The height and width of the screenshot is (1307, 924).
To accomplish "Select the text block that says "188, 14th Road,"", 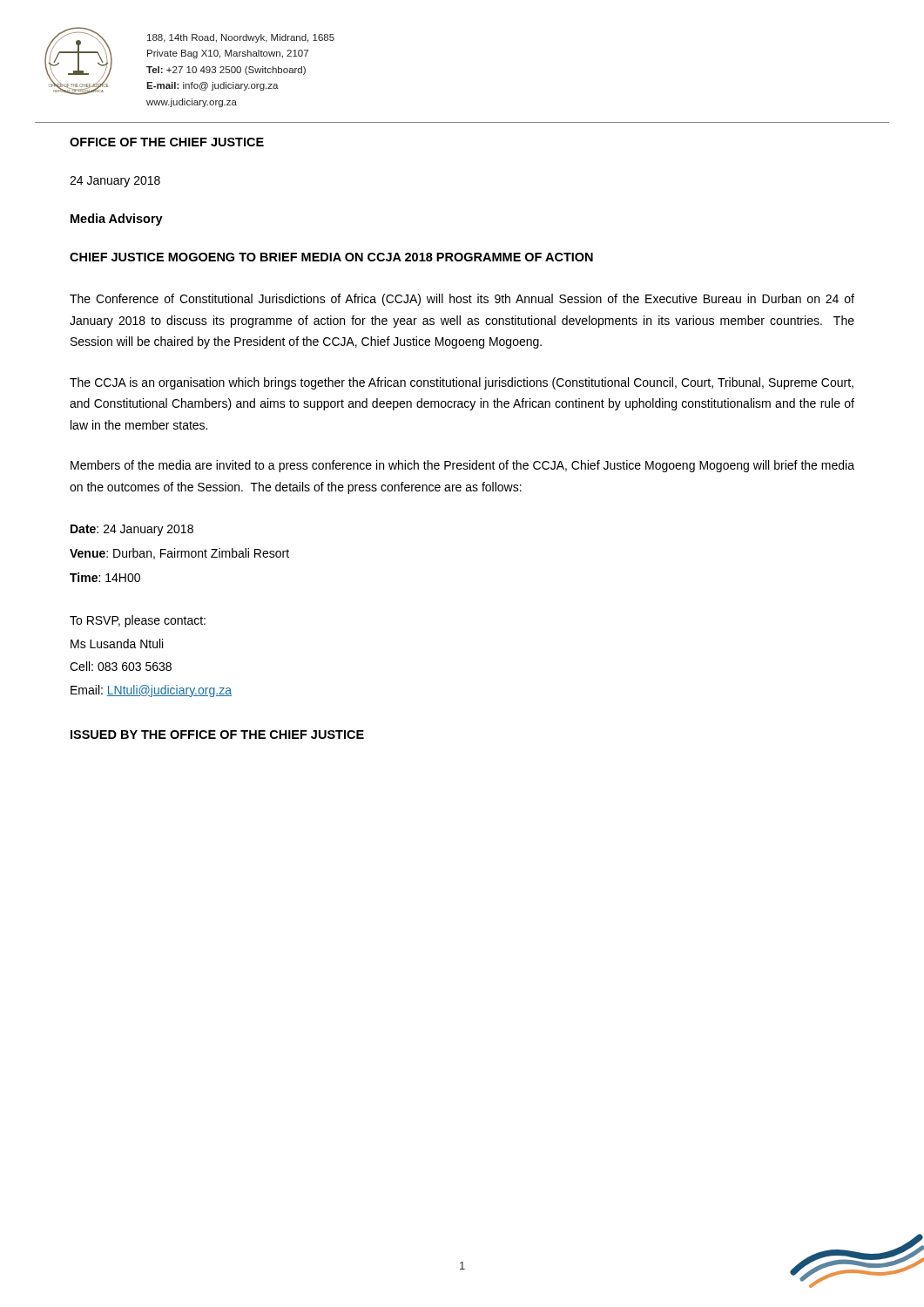I will 240,70.
